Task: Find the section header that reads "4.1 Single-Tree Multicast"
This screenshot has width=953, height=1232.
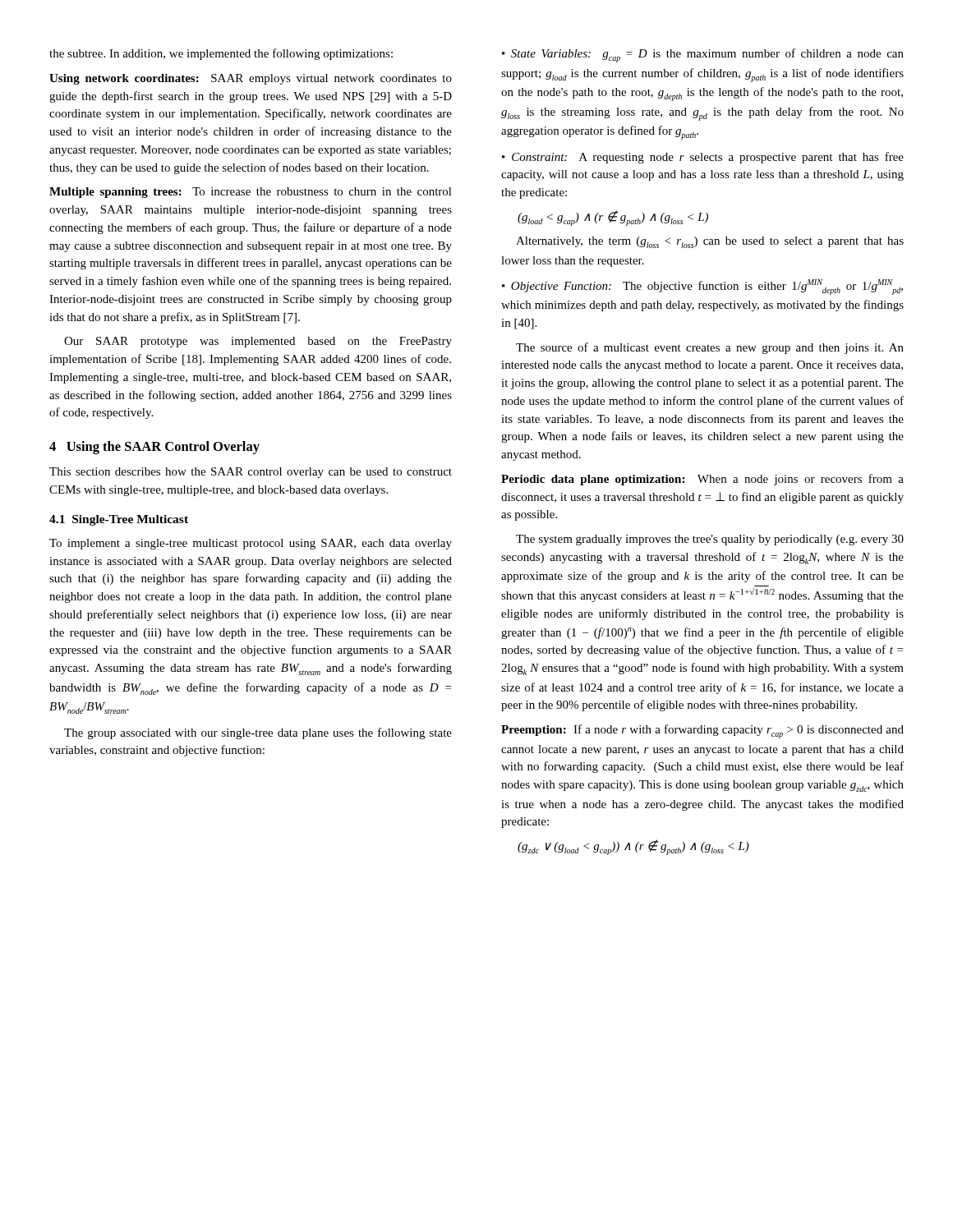Action: [x=119, y=520]
